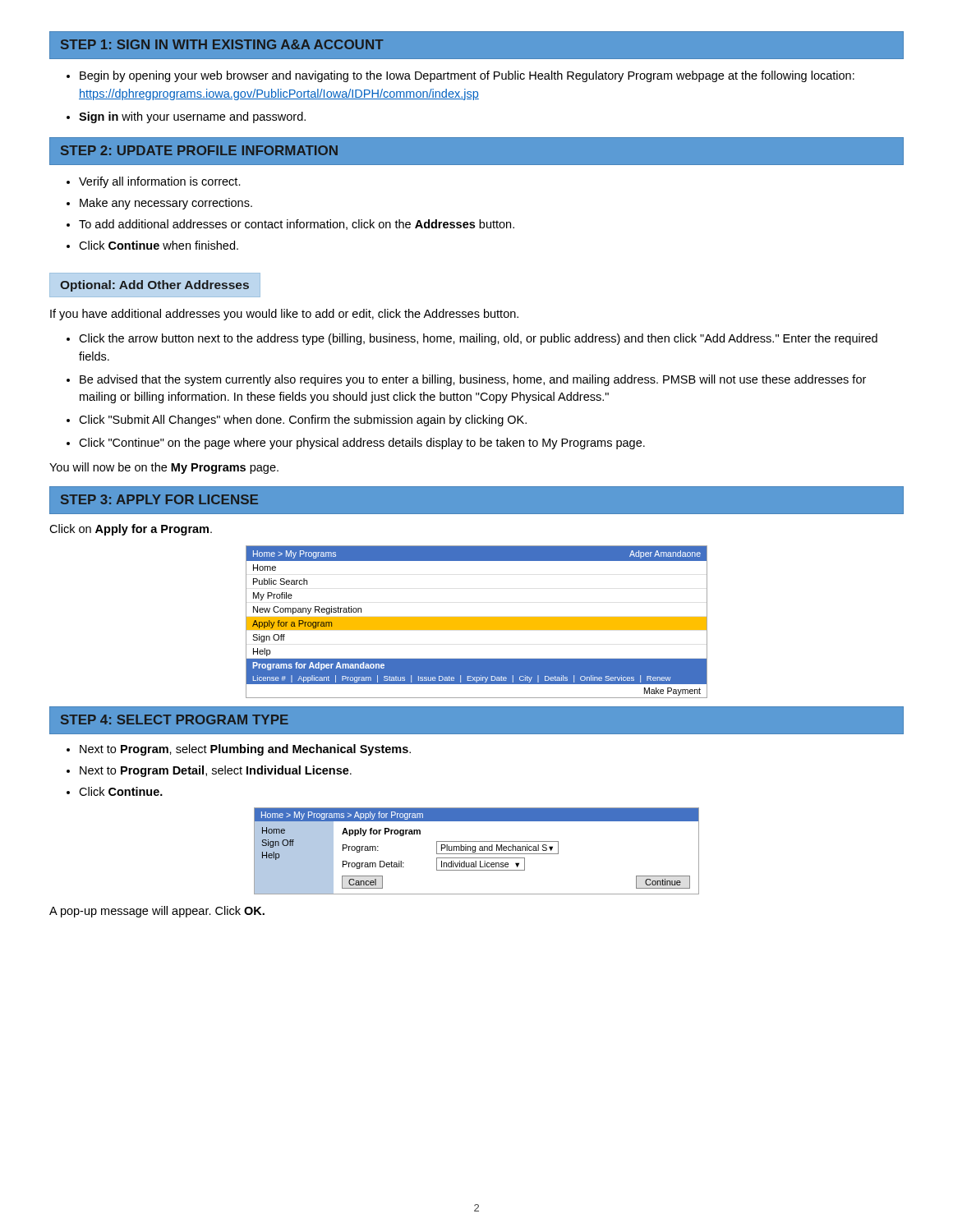This screenshot has width=953, height=1232.
Task: Where does it say "Next to Program Detail, select Individual License."?
Action: point(216,770)
